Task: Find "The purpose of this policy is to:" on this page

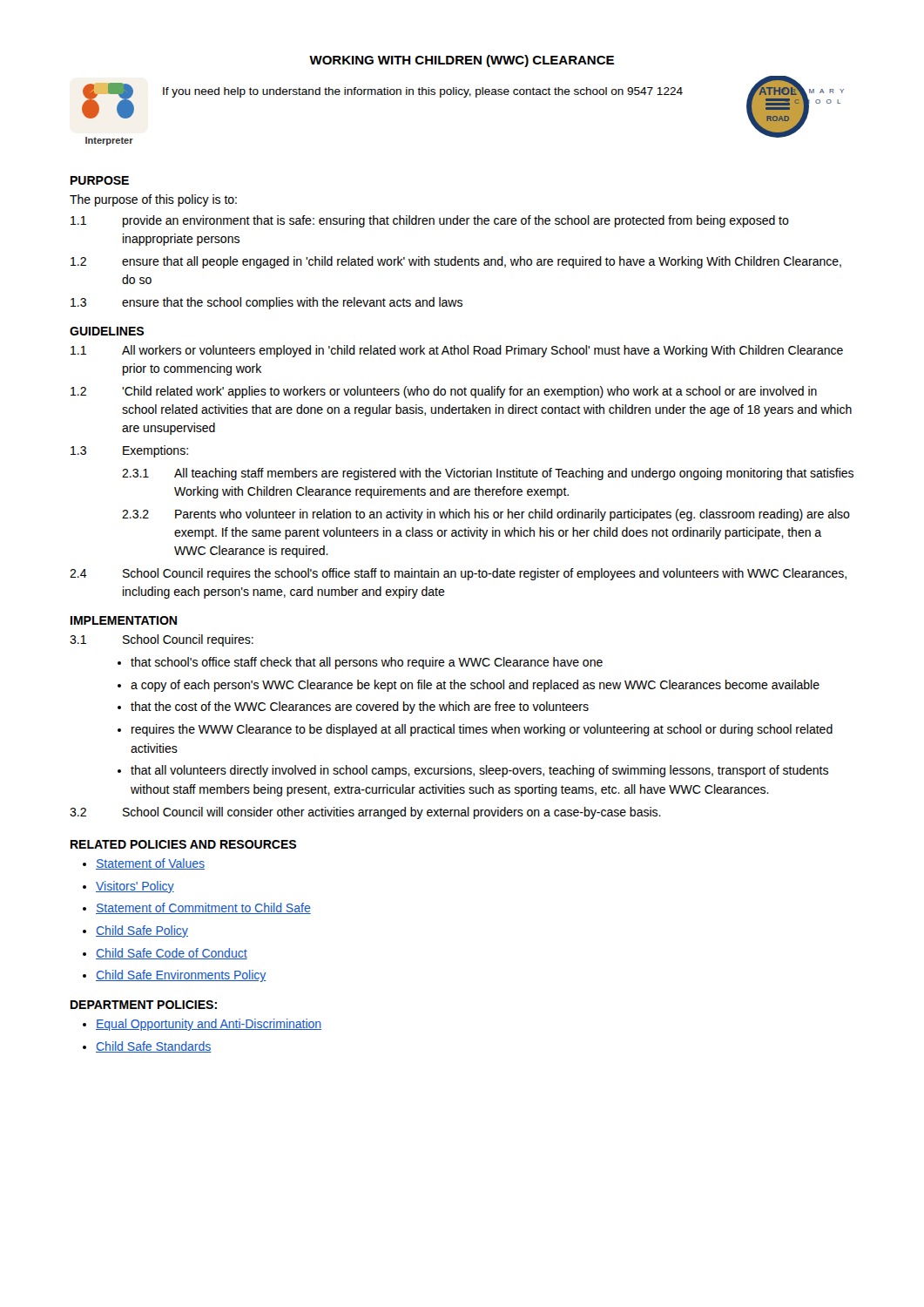Action: (x=154, y=200)
